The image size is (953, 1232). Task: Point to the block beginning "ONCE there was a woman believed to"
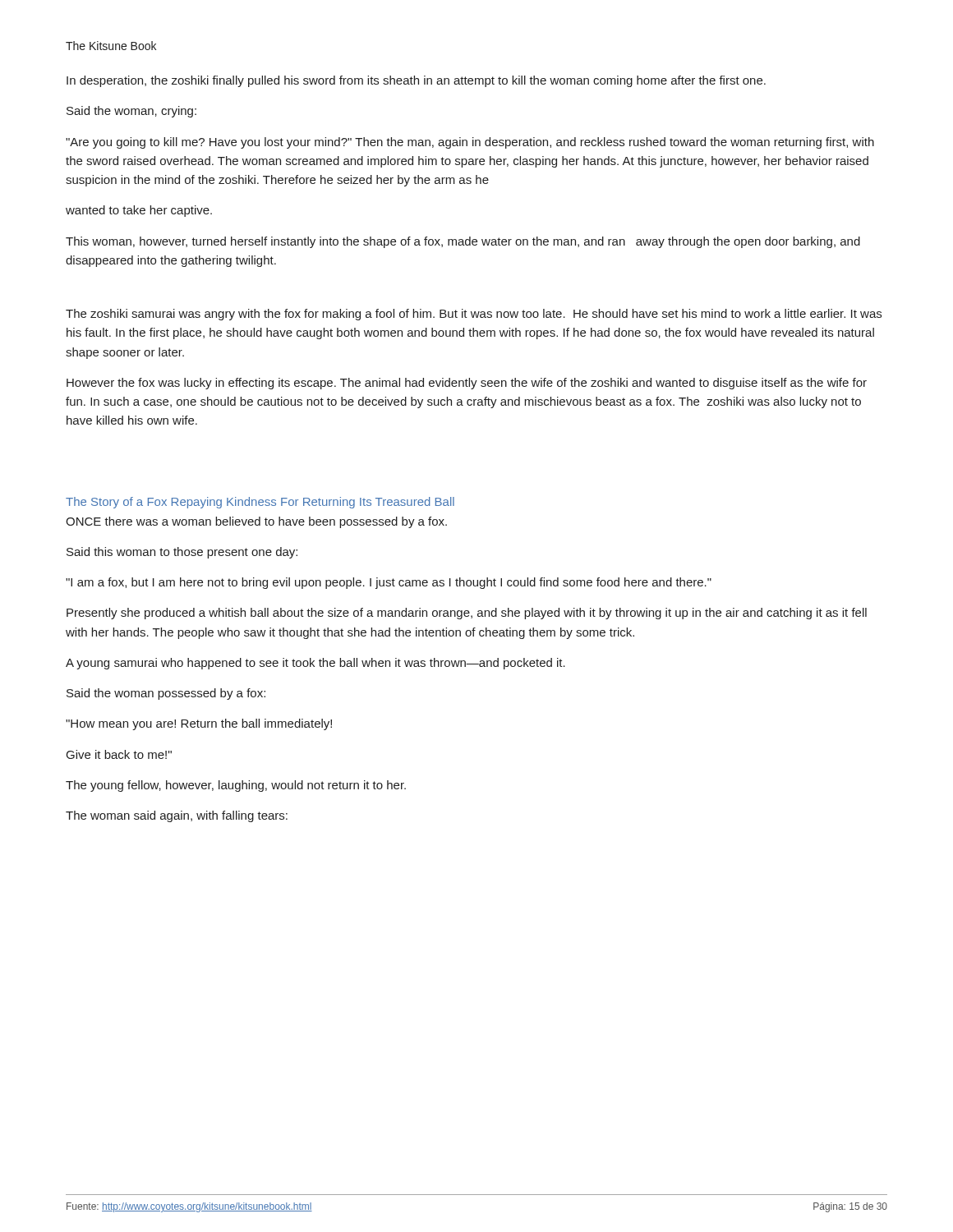point(257,521)
